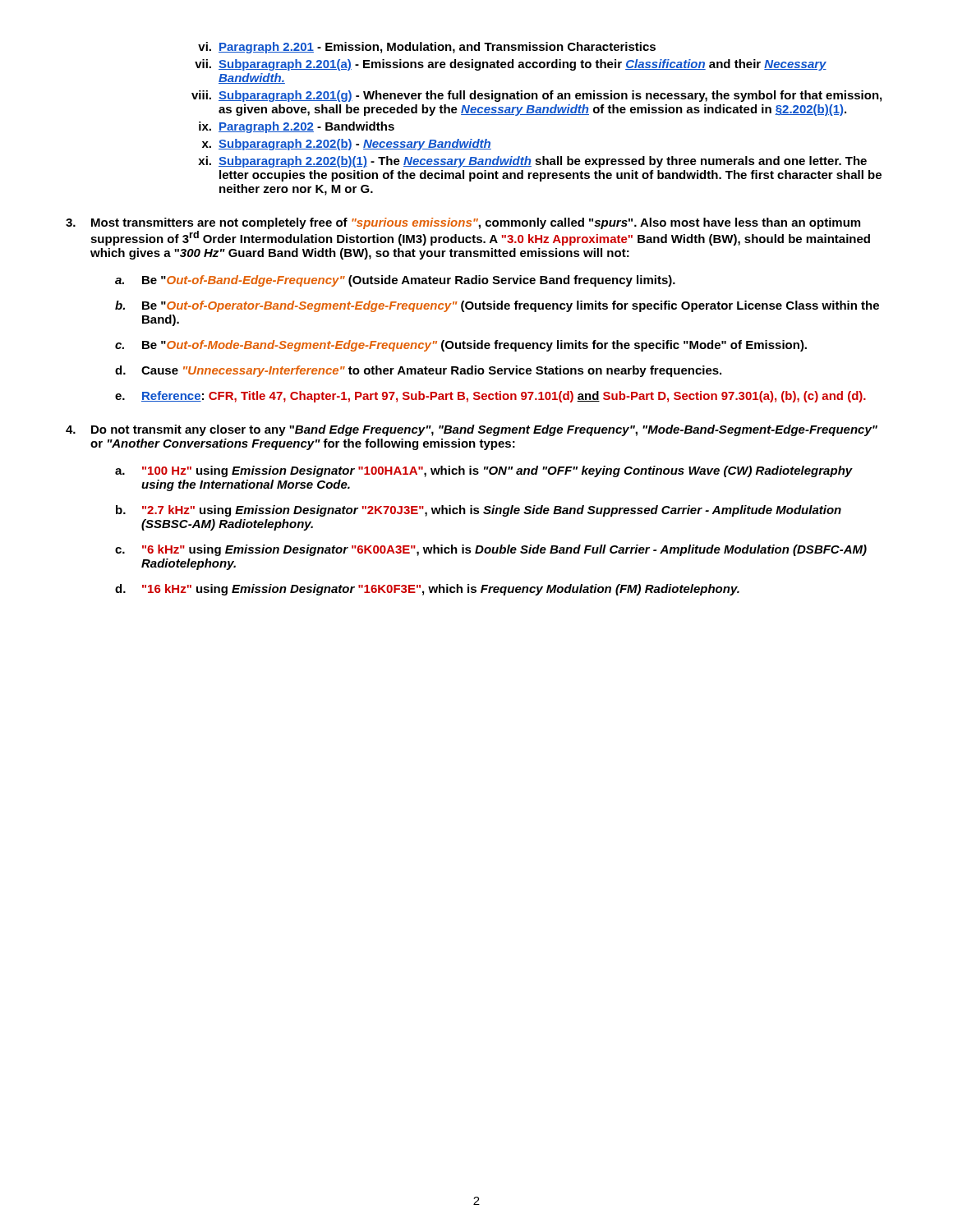Click on the text block starting "4. Do not transmit"
Image resolution: width=953 pixels, height=1232 pixels.
[x=476, y=436]
